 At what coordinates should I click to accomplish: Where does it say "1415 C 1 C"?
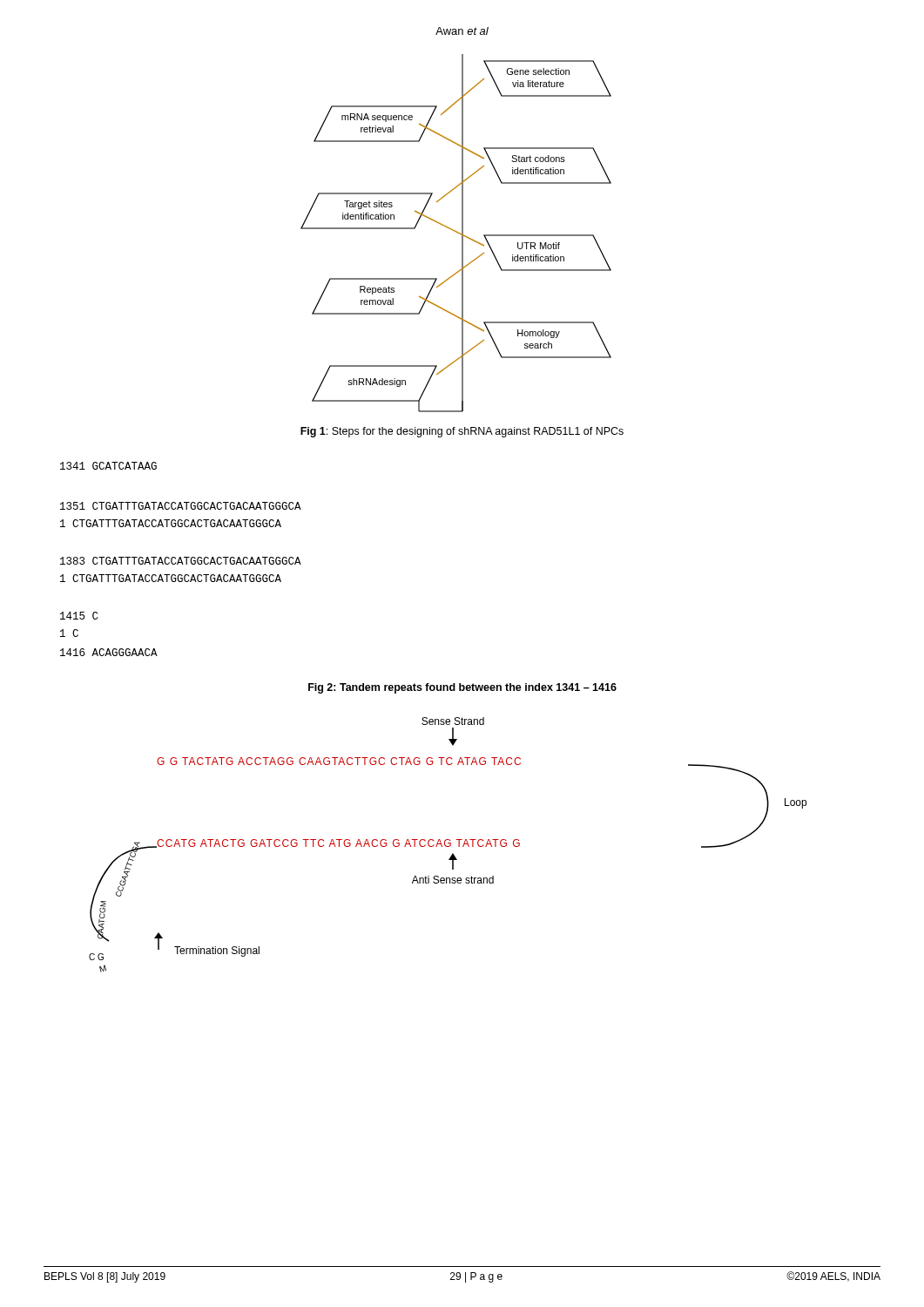point(79,626)
